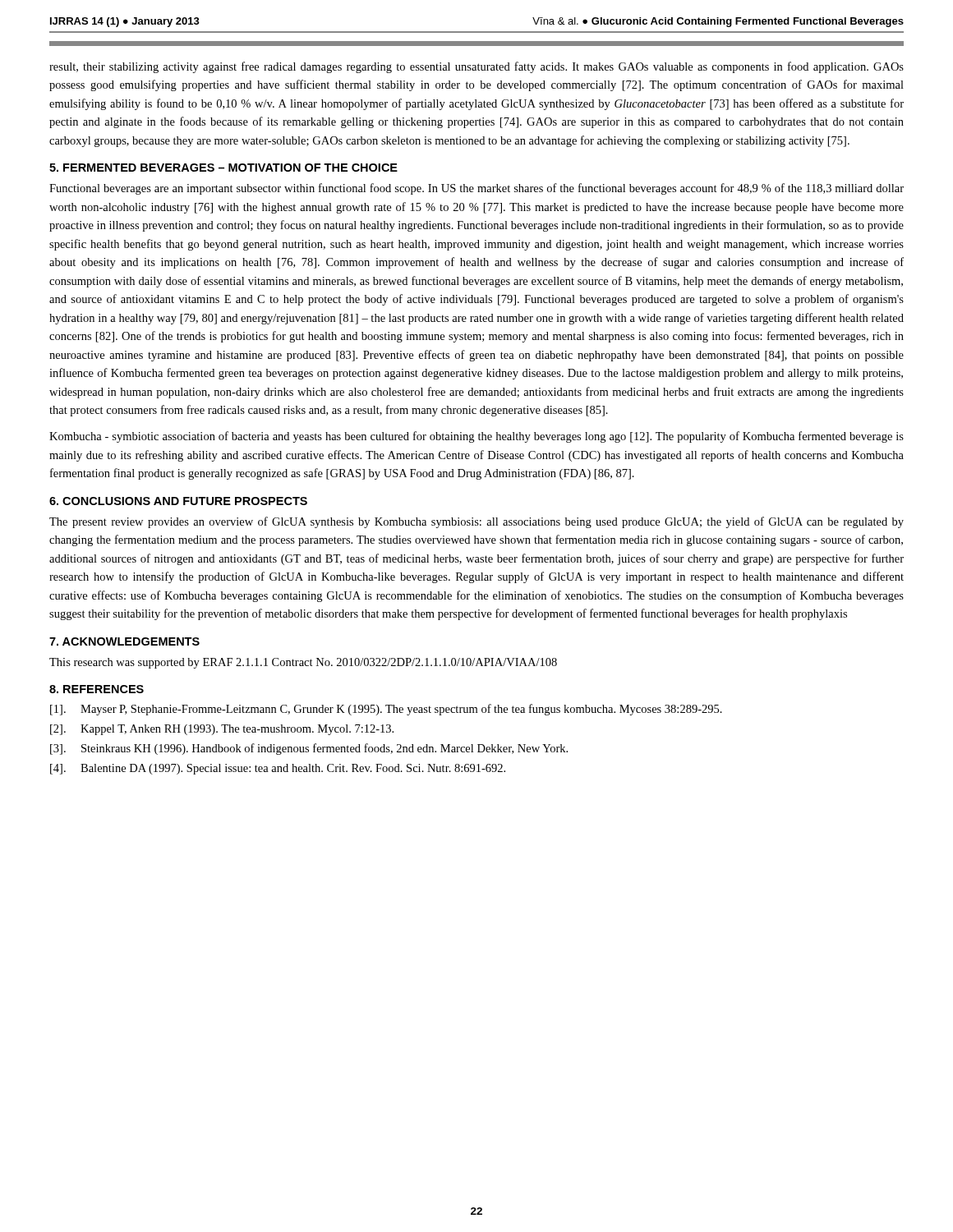This screenshot has width=953, height=1232.
Task: Find the block on this page that starts "This research was supported by"
Action: (476, 662)
